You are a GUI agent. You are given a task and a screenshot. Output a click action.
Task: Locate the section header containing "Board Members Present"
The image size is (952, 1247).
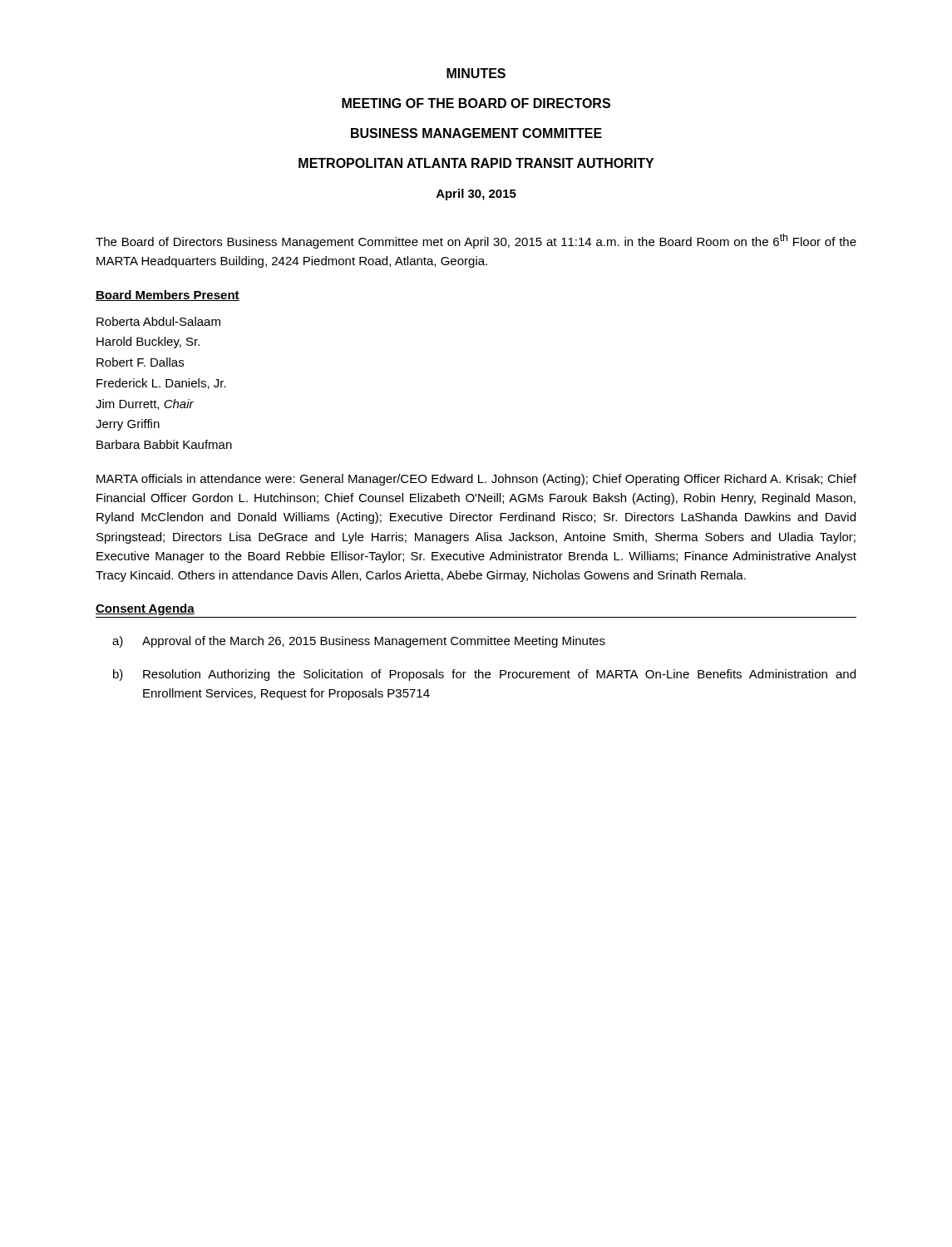(x=167, y=294)
